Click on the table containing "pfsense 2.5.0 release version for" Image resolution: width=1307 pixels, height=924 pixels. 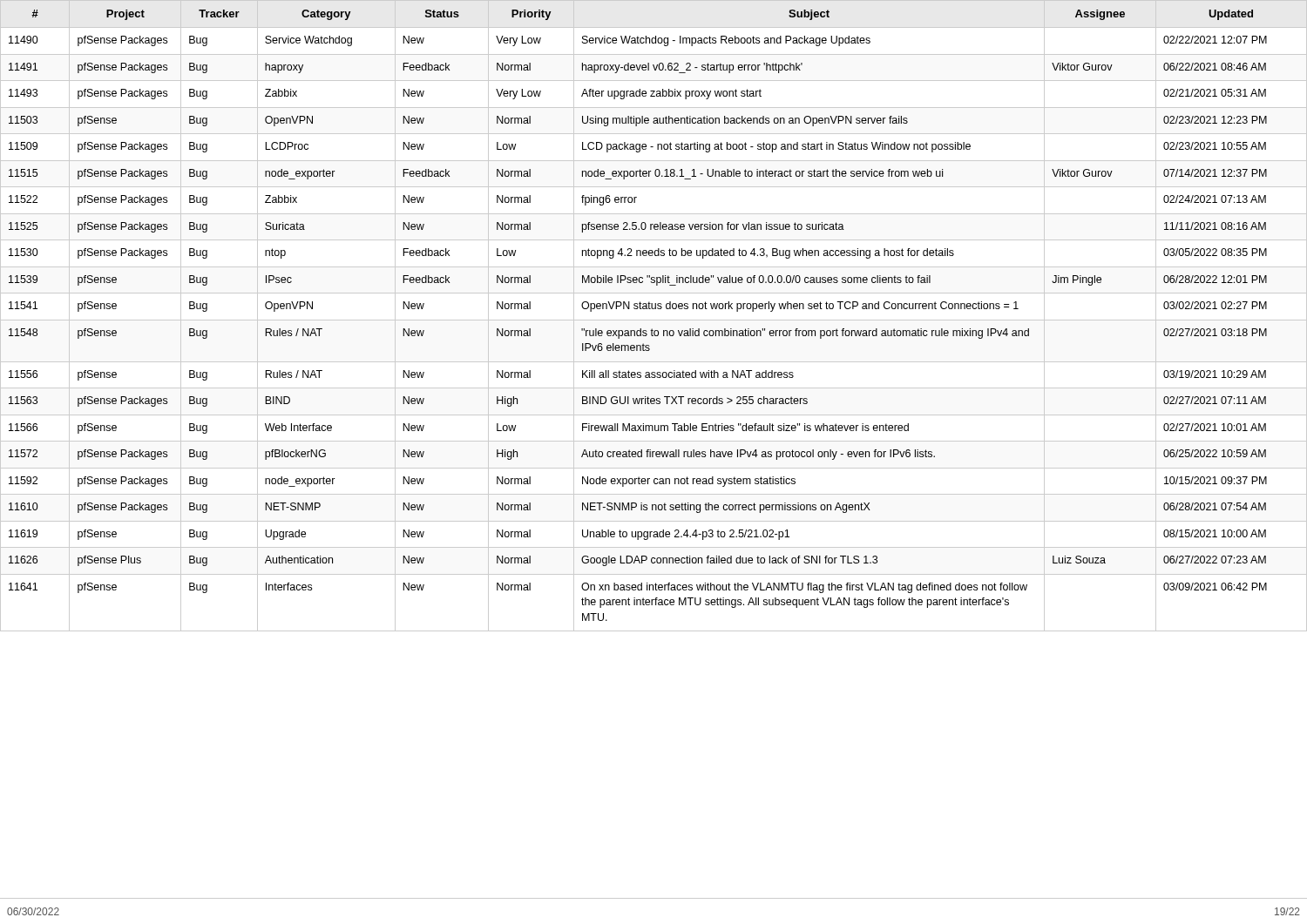point(654,316)
